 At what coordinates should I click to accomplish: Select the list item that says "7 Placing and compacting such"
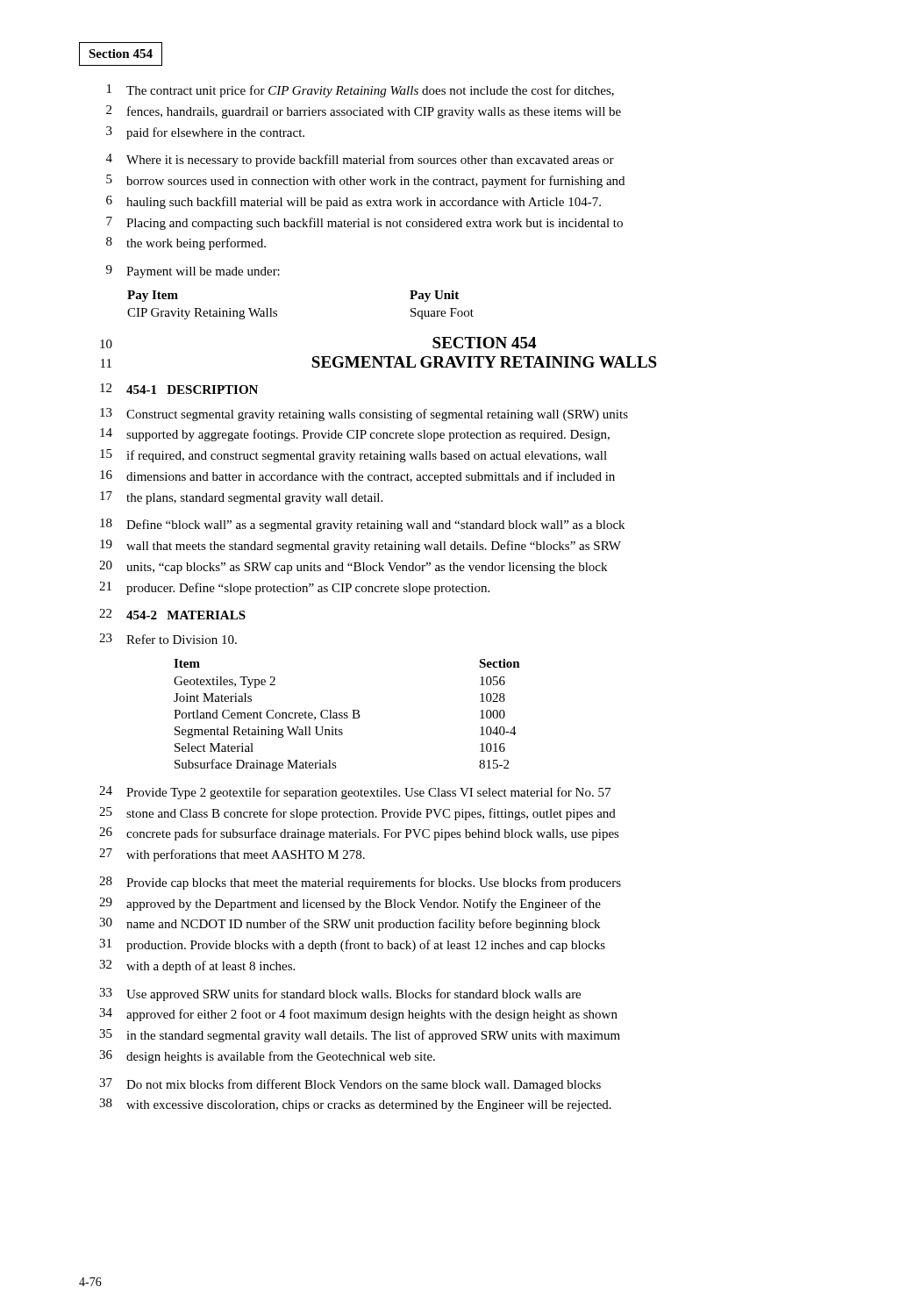460,223
